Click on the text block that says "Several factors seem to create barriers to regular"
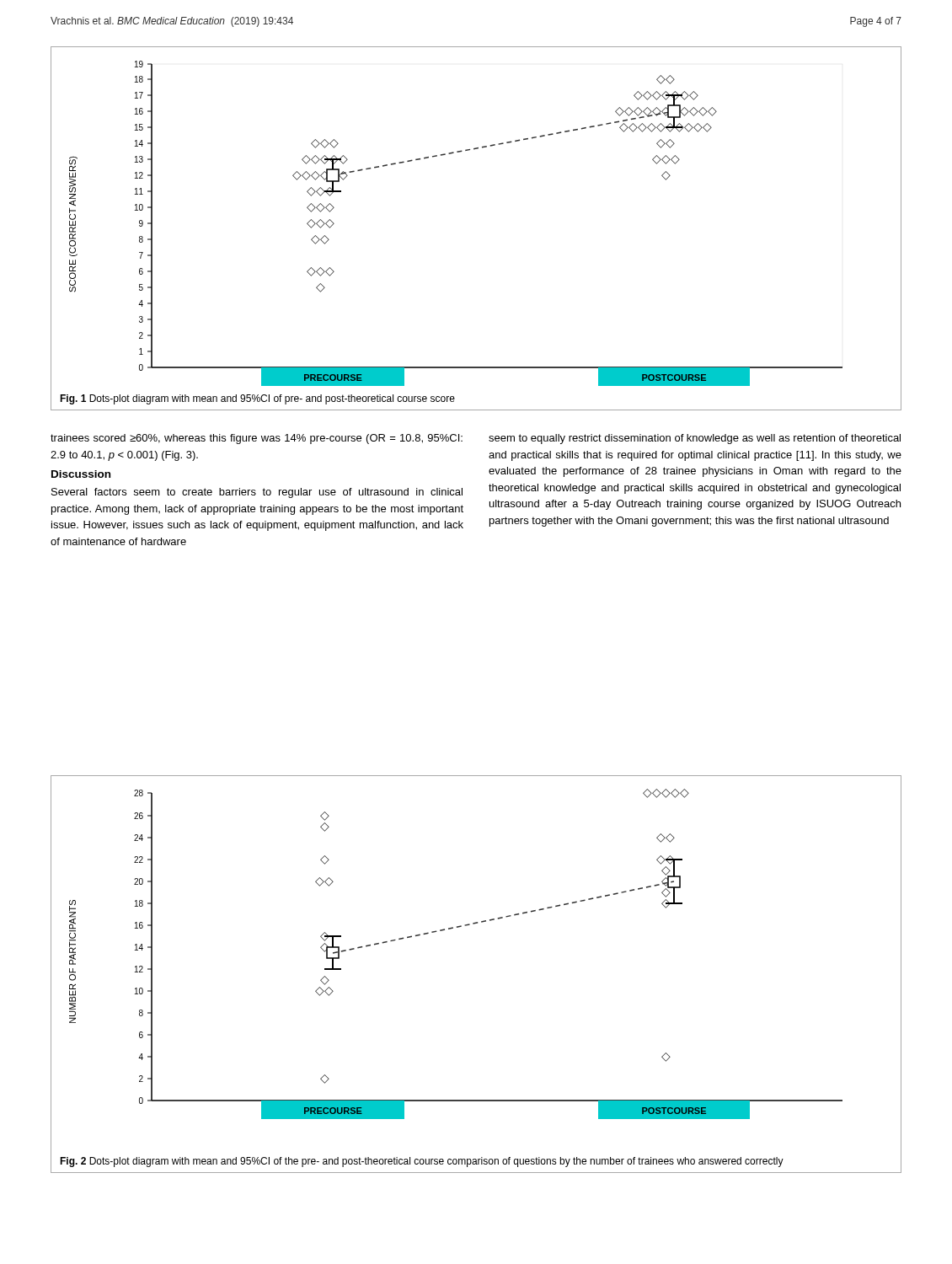The width and height of the screenshot is (952, 1264). pyautogui.click(x=257, y=516)
